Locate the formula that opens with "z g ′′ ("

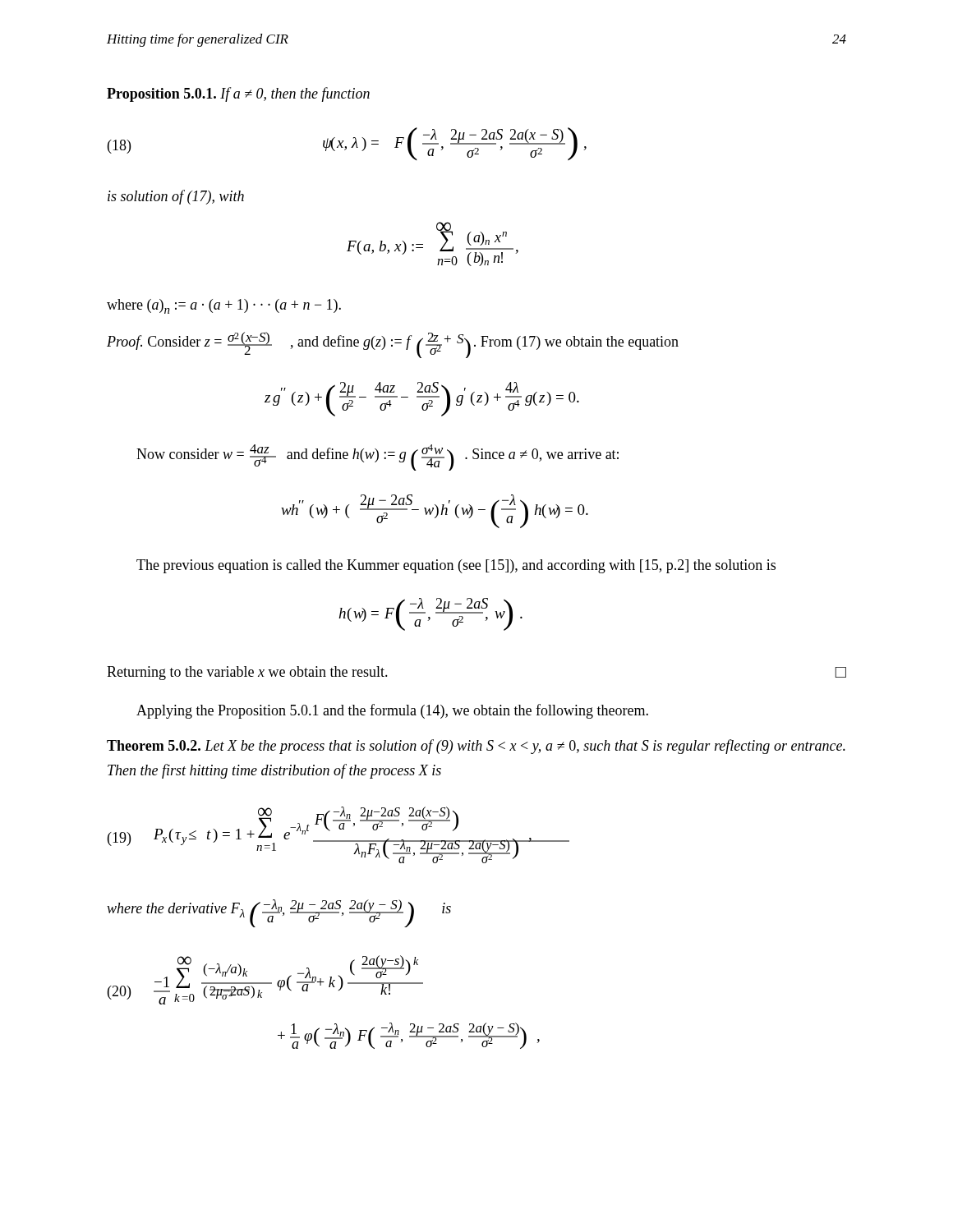476,397
